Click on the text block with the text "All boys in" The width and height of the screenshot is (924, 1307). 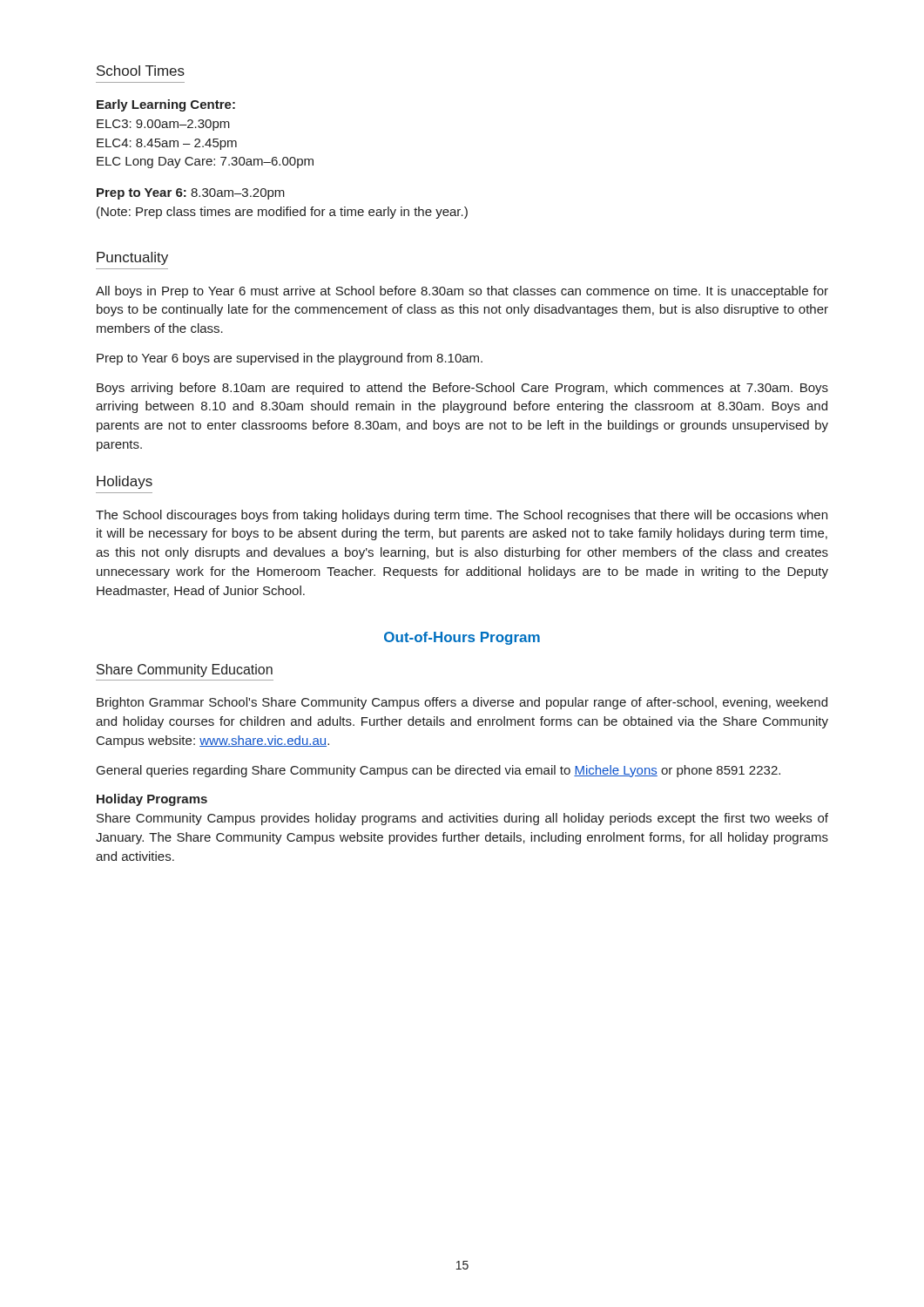click(462, 309)
